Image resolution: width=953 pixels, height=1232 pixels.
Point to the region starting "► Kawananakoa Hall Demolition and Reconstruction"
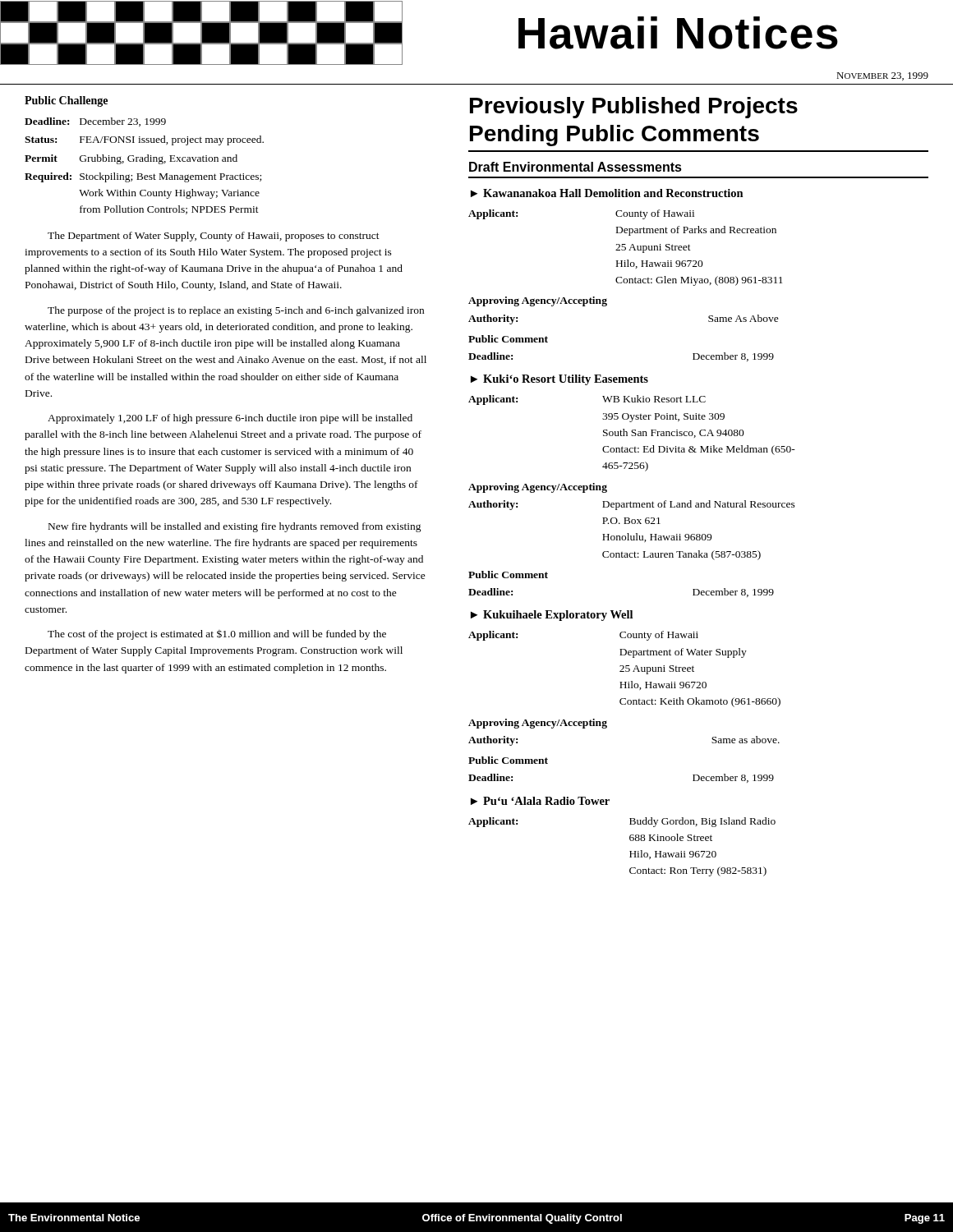606,193
